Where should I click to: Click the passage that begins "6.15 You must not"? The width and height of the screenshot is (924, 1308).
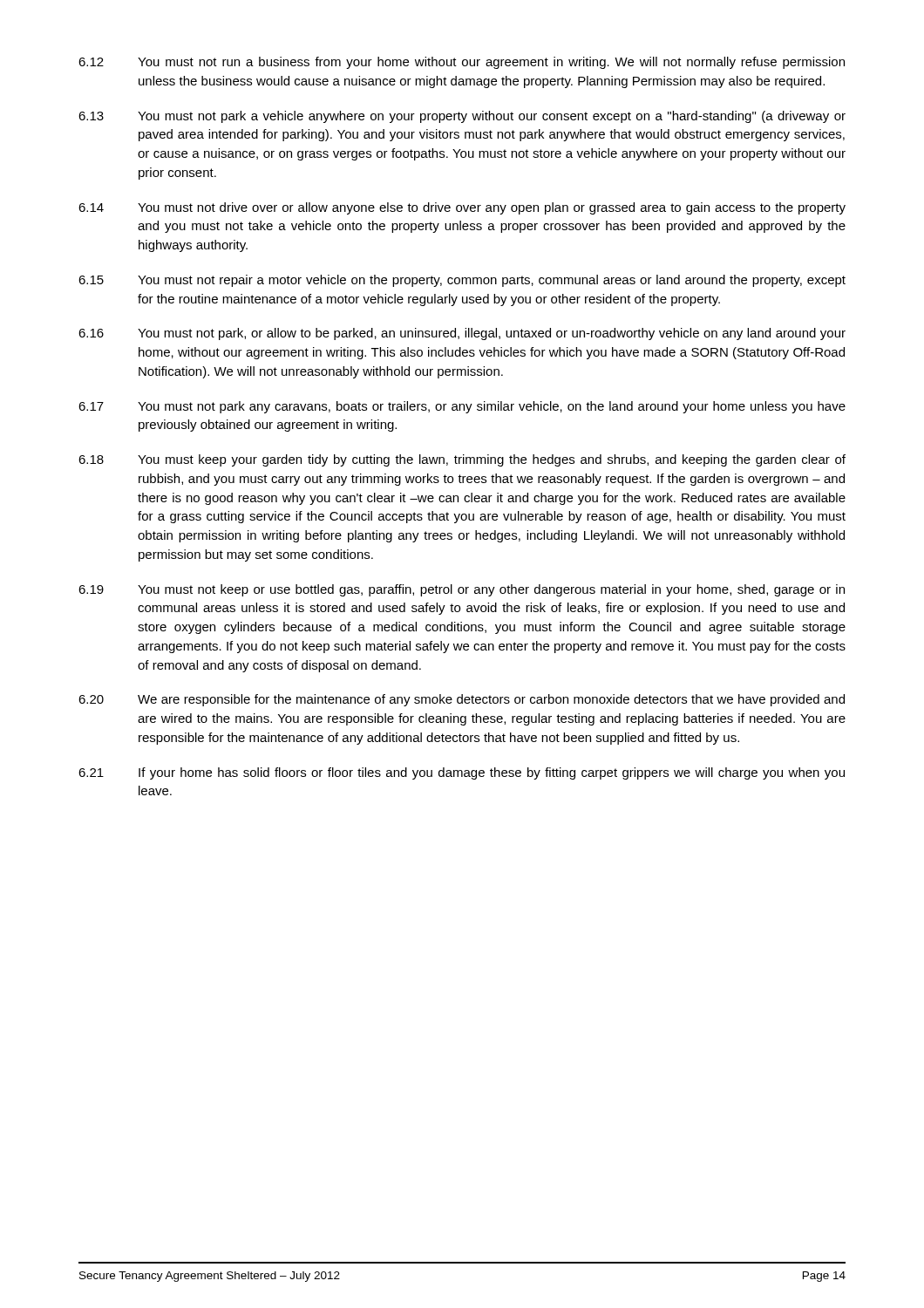(x=462, y=289)
